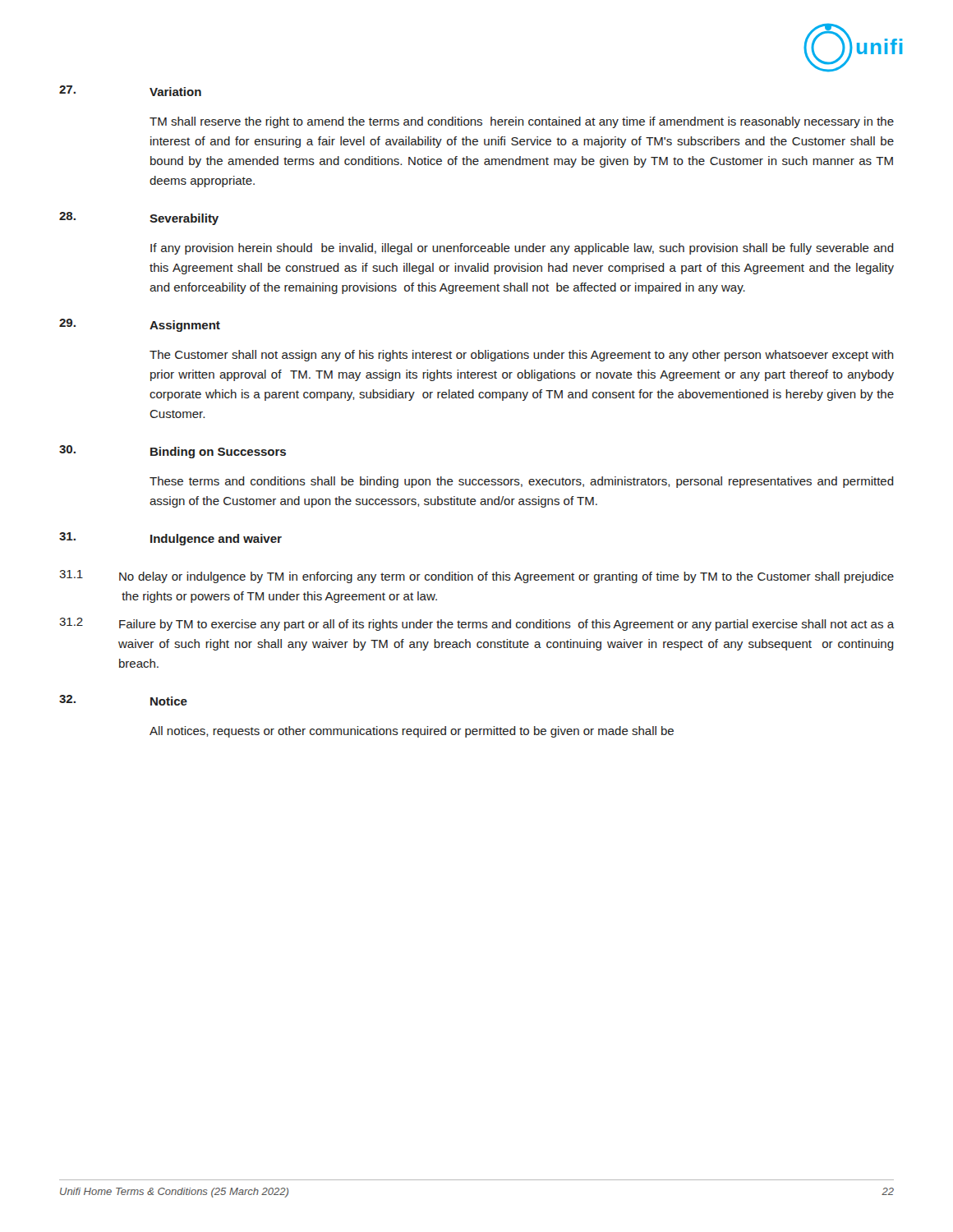Screen dimensions: 1232x953
Task: Select the passage starting "These terms and conditions shall be binding"
Action: (x=522, y=491)
